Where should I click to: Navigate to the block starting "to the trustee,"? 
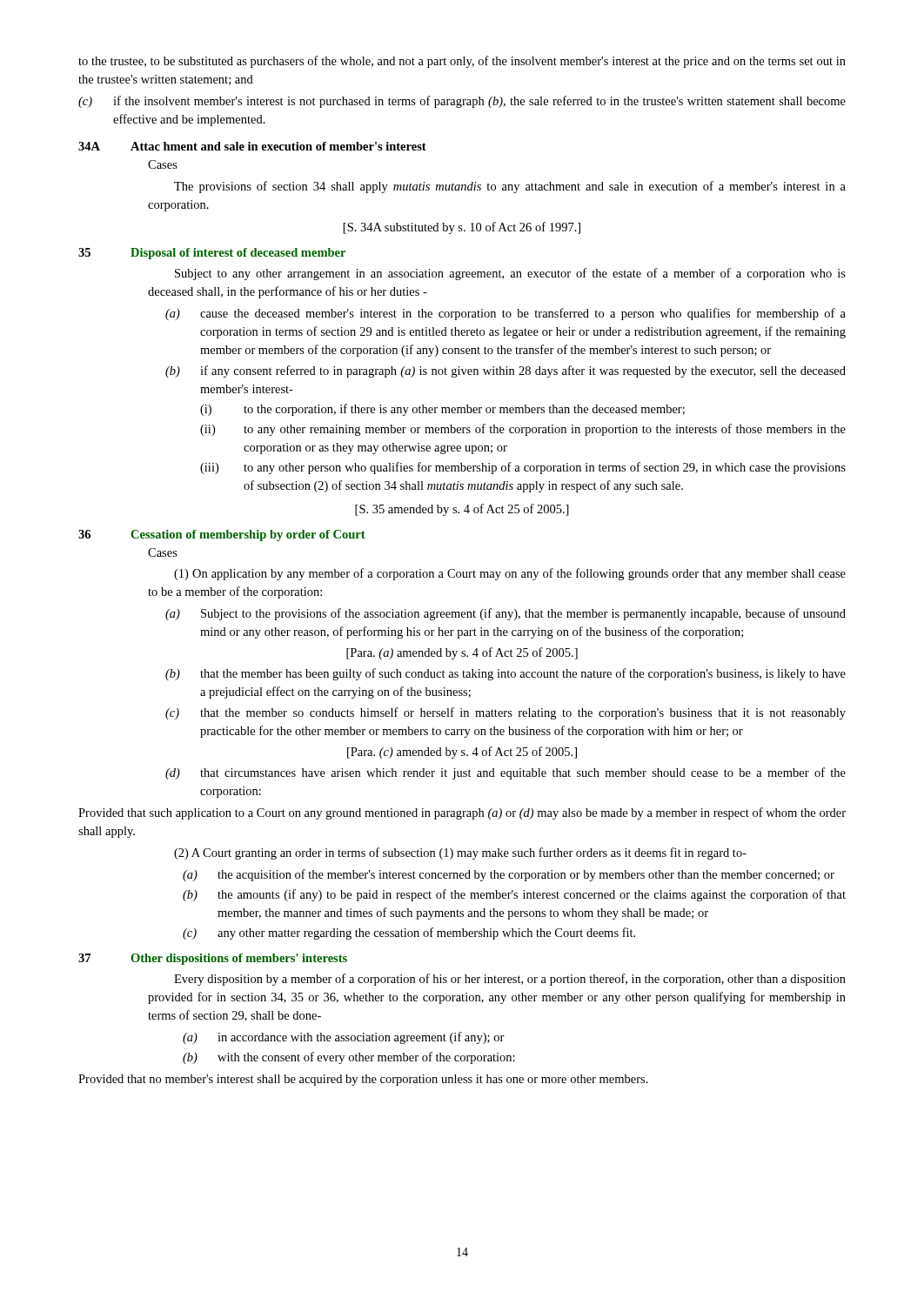coord(462,70)
